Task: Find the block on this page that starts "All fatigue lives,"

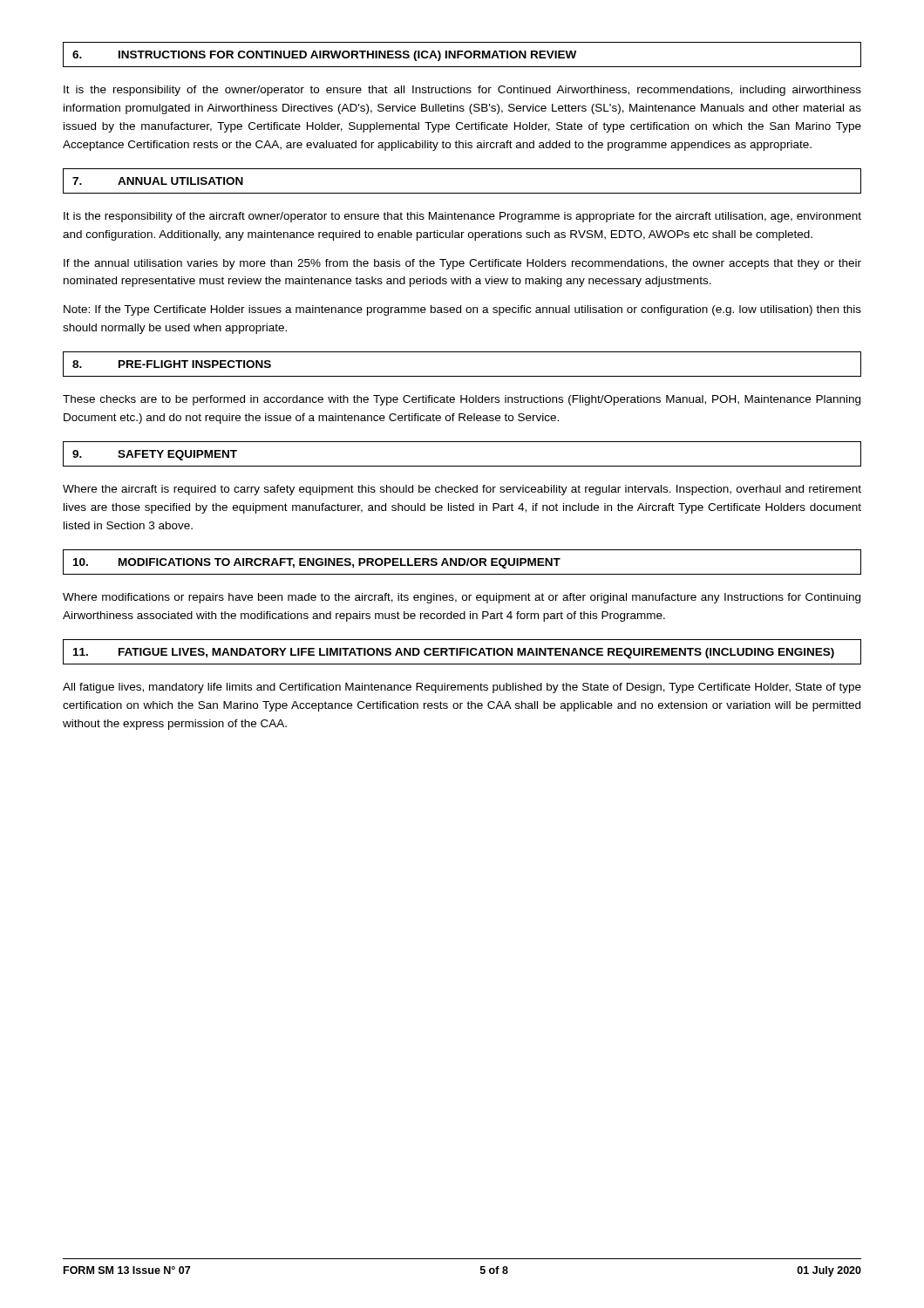Action: point(462,705)
